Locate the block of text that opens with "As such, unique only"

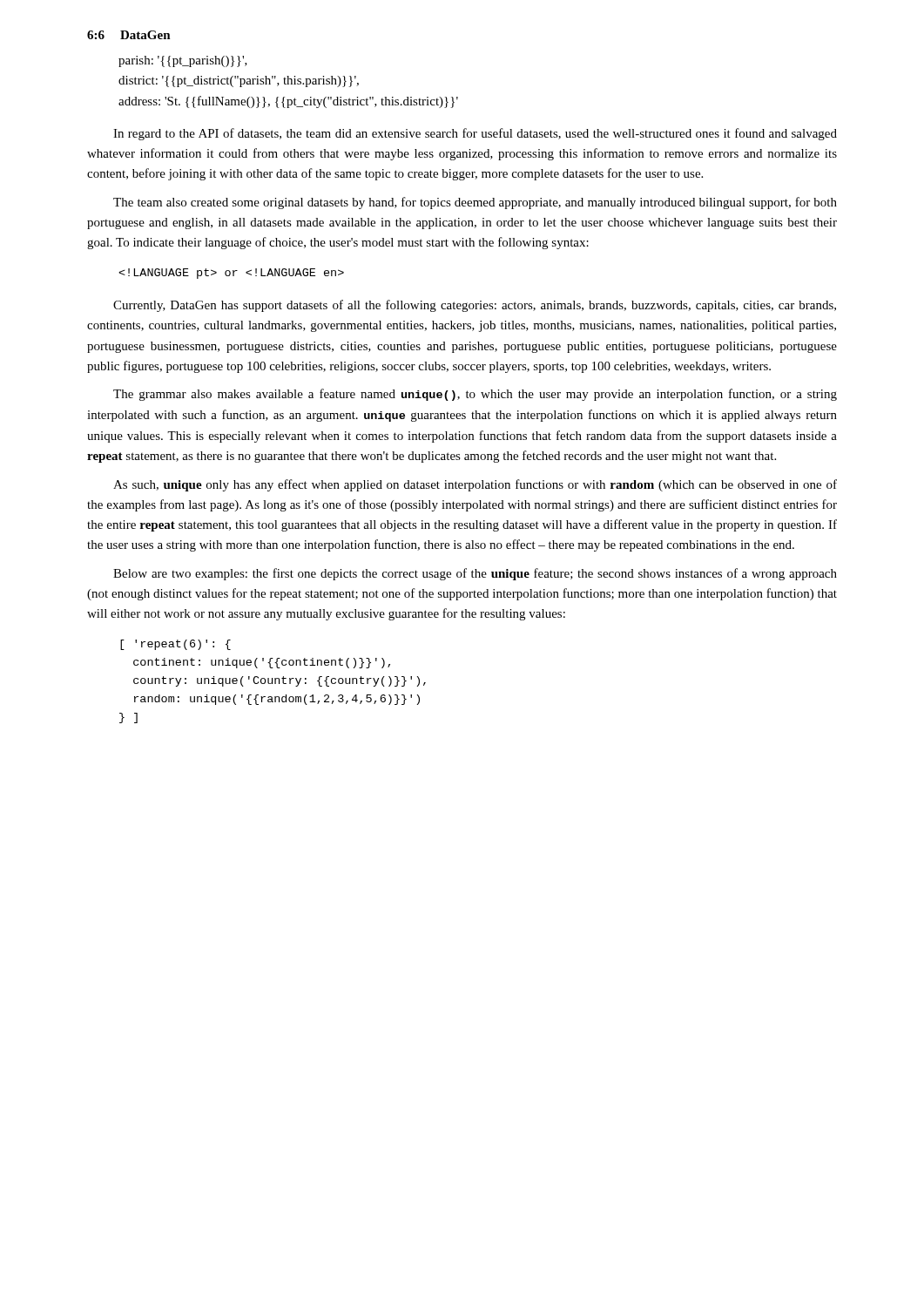462,515
